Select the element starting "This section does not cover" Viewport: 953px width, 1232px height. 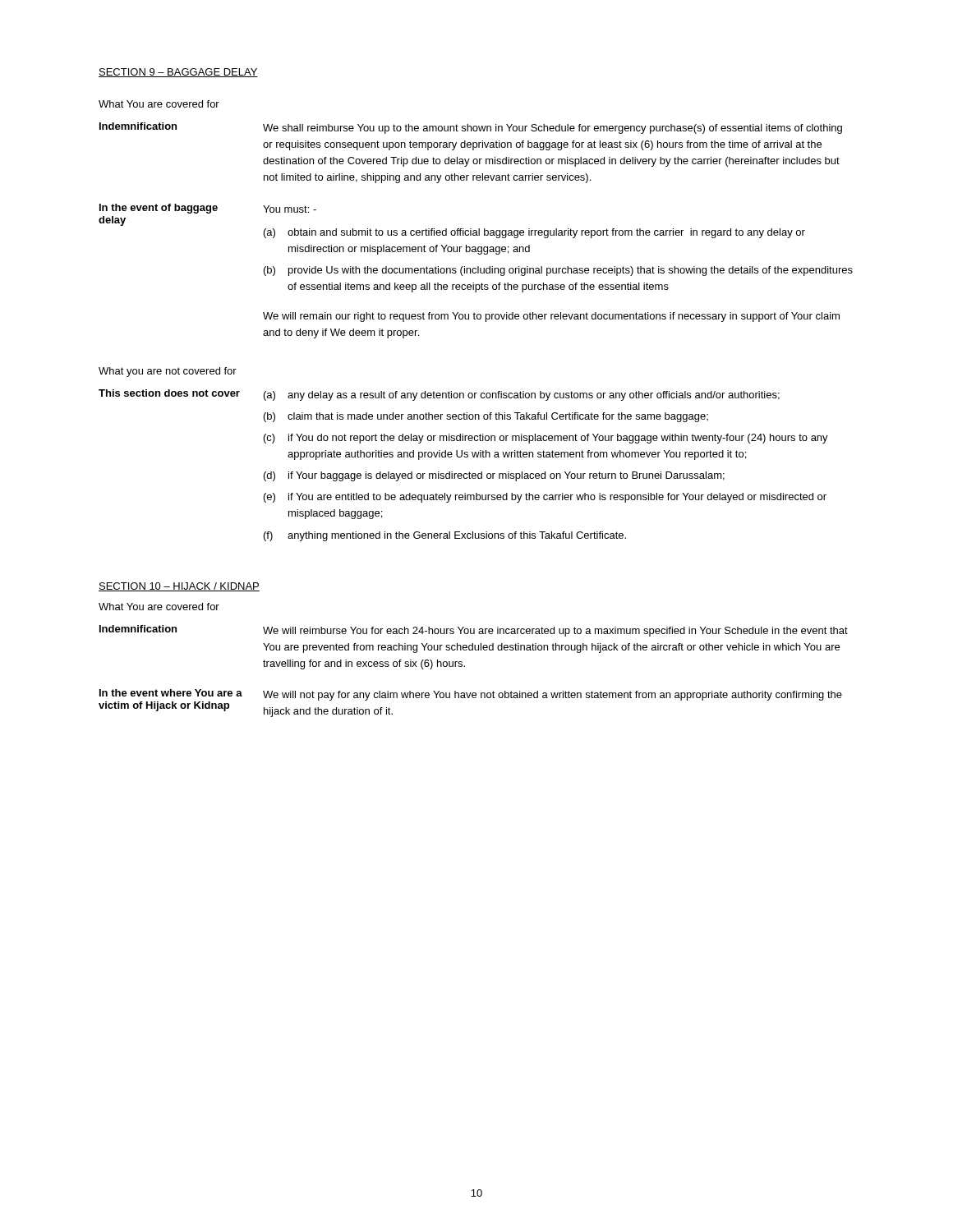pyautogui.click(x=169, y=393)
